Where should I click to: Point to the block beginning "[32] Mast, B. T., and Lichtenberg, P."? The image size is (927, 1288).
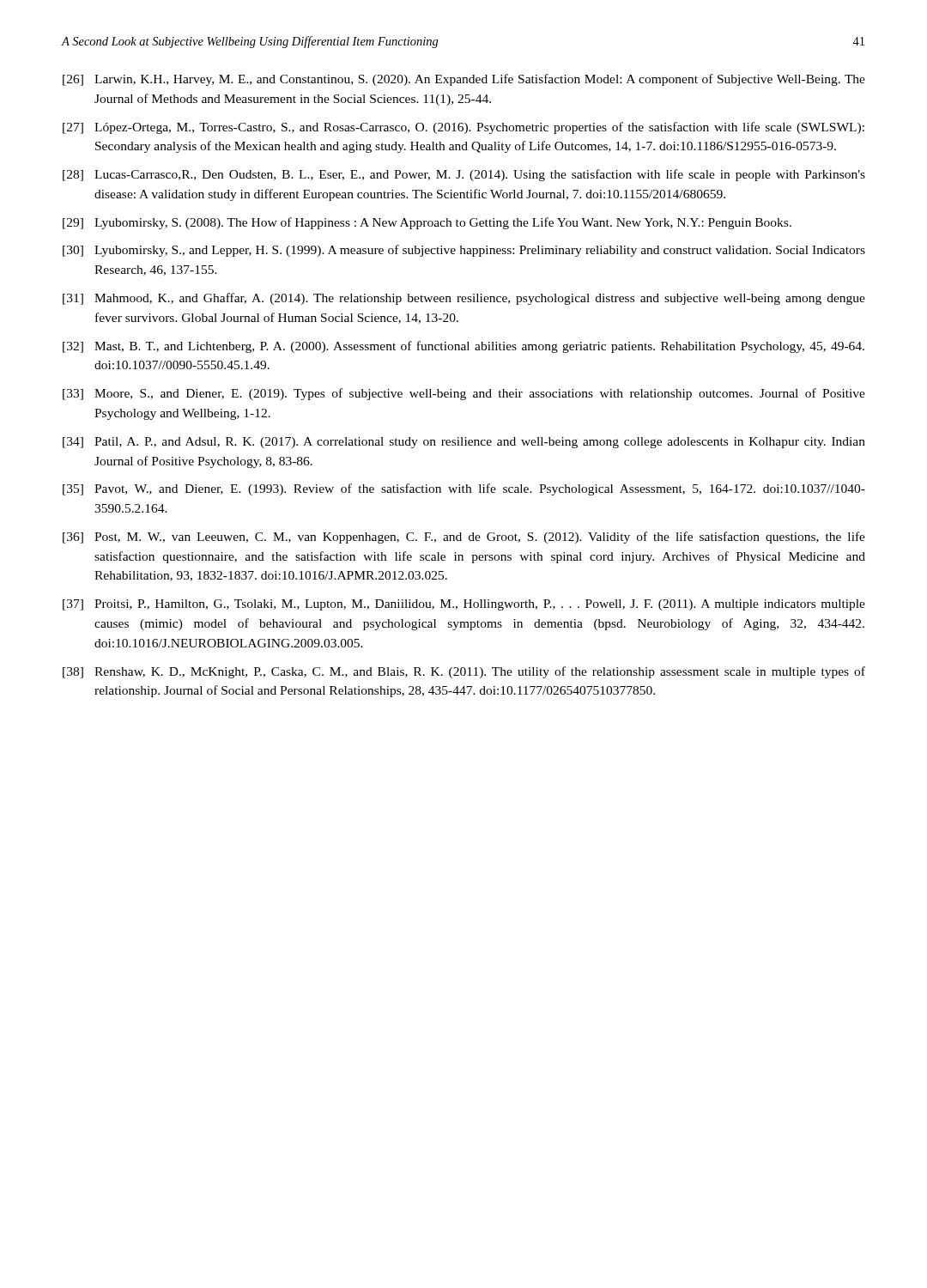click(x=464, y=356)
